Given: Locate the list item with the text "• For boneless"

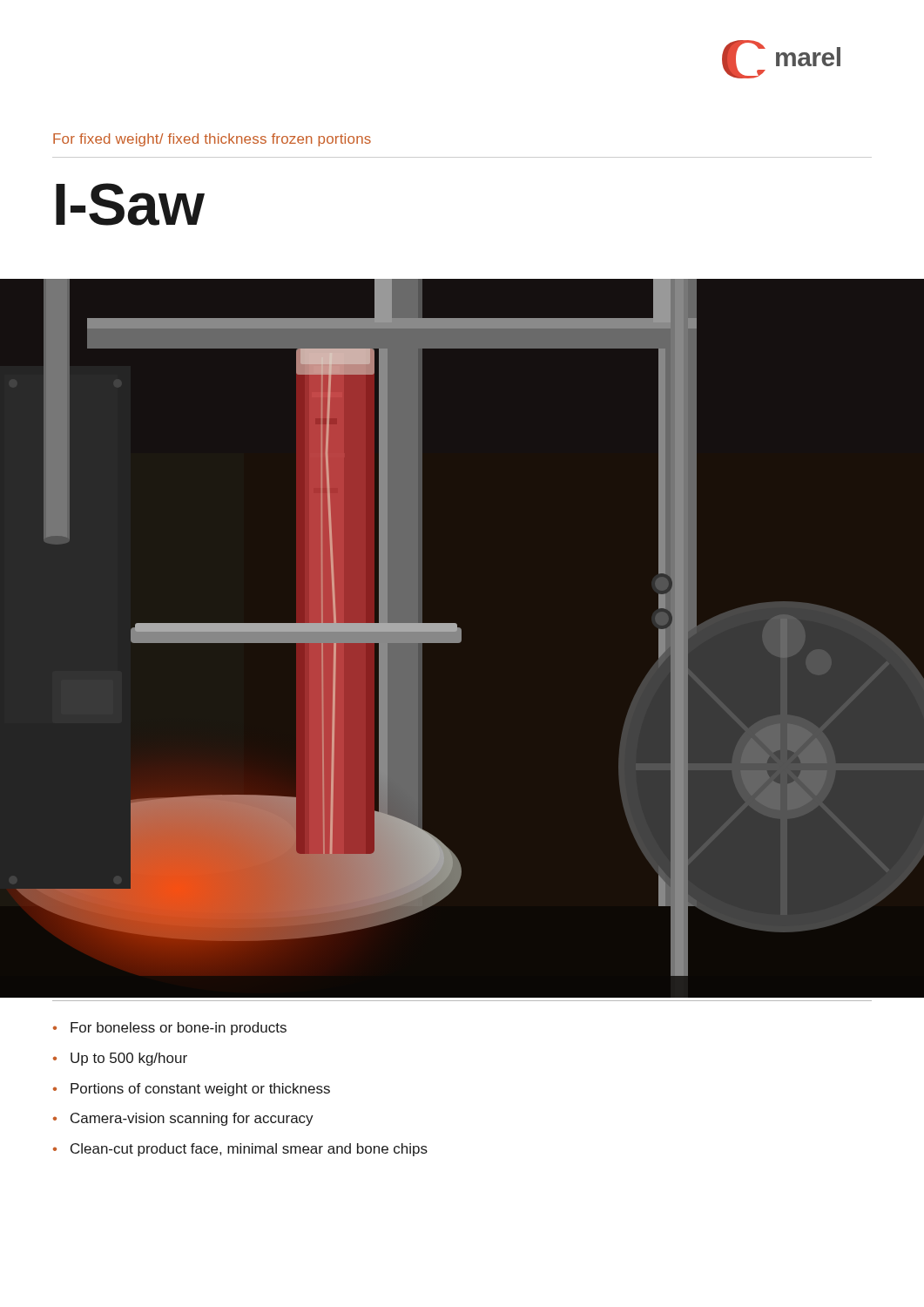Looking at the screenshot, I should tap(170, 1028).
